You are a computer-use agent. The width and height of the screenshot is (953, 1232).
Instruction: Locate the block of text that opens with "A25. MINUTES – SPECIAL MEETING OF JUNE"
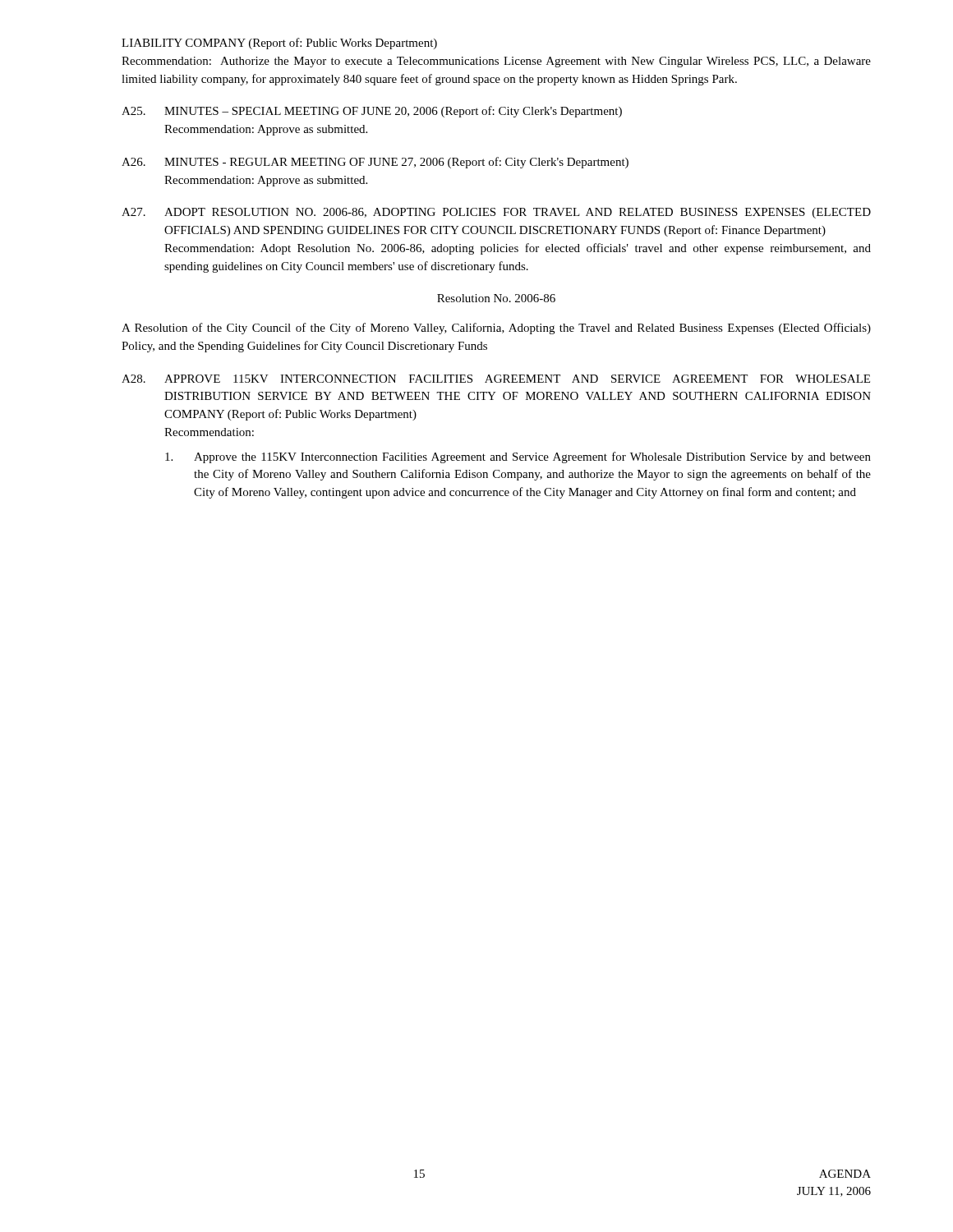click(x=496, y=121)
